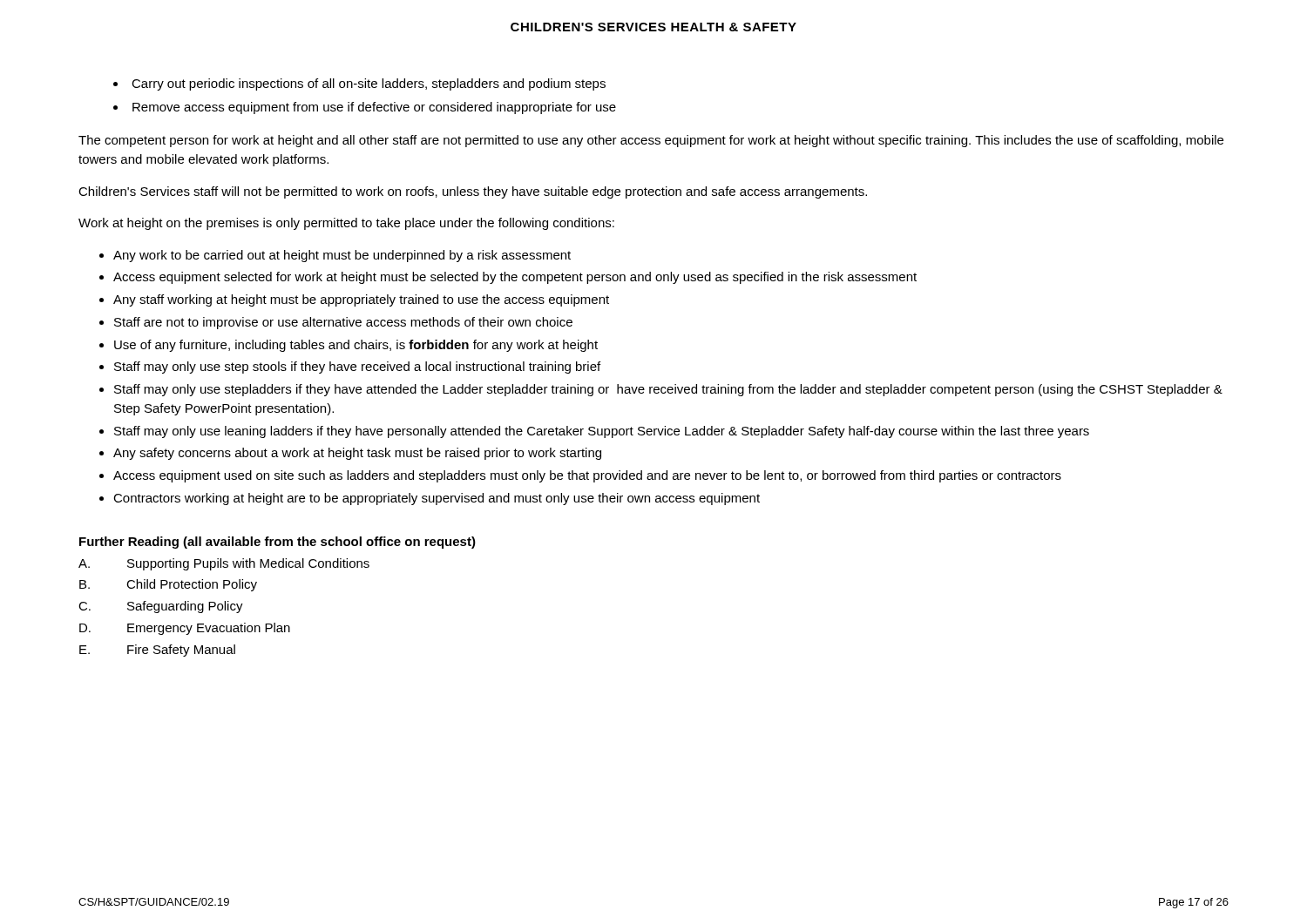
Task: Click on the element starting "Access equipment used on site such"
Action: (587, 475)
